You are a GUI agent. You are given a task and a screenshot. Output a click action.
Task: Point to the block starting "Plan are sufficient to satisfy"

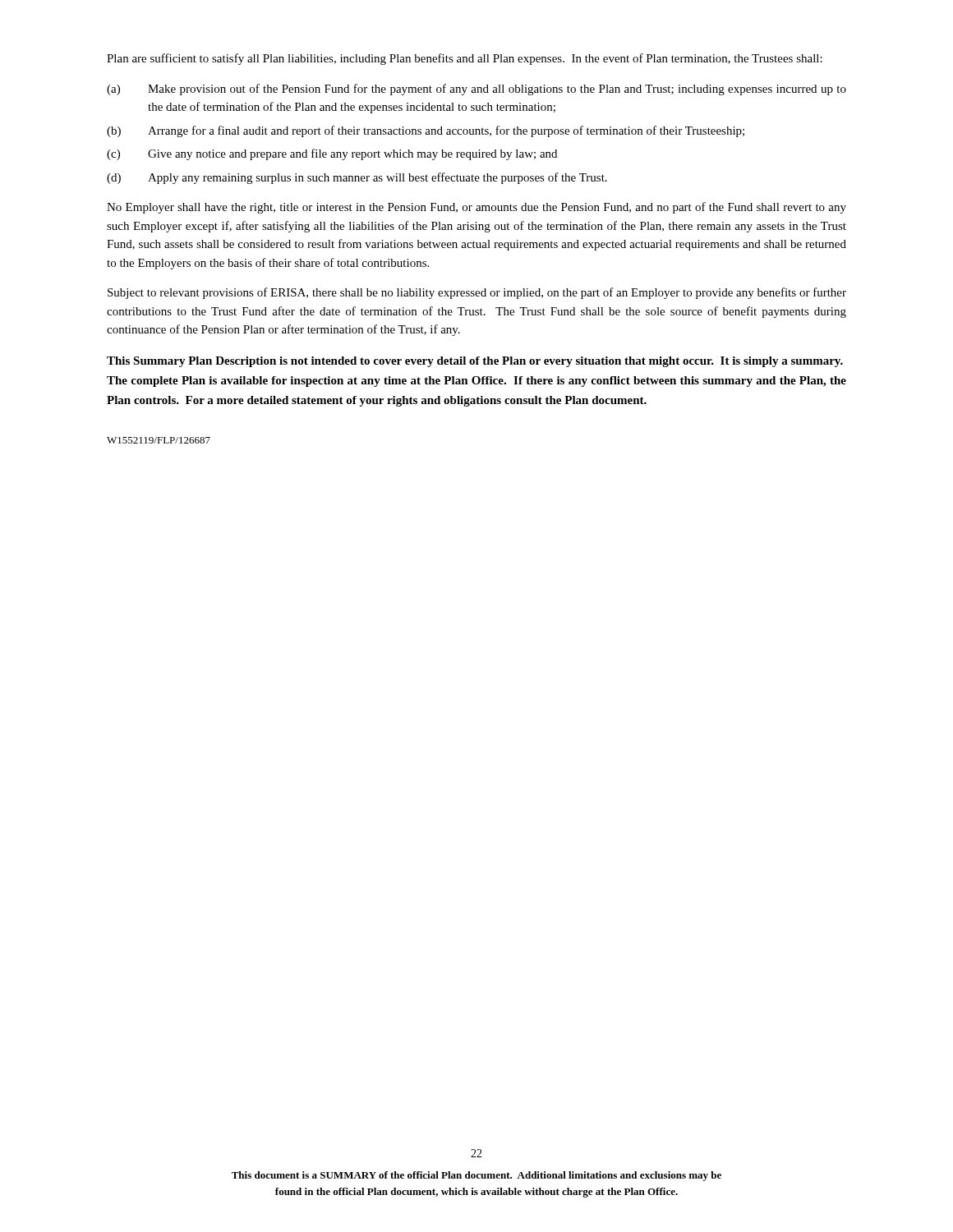tap(465, 58)
